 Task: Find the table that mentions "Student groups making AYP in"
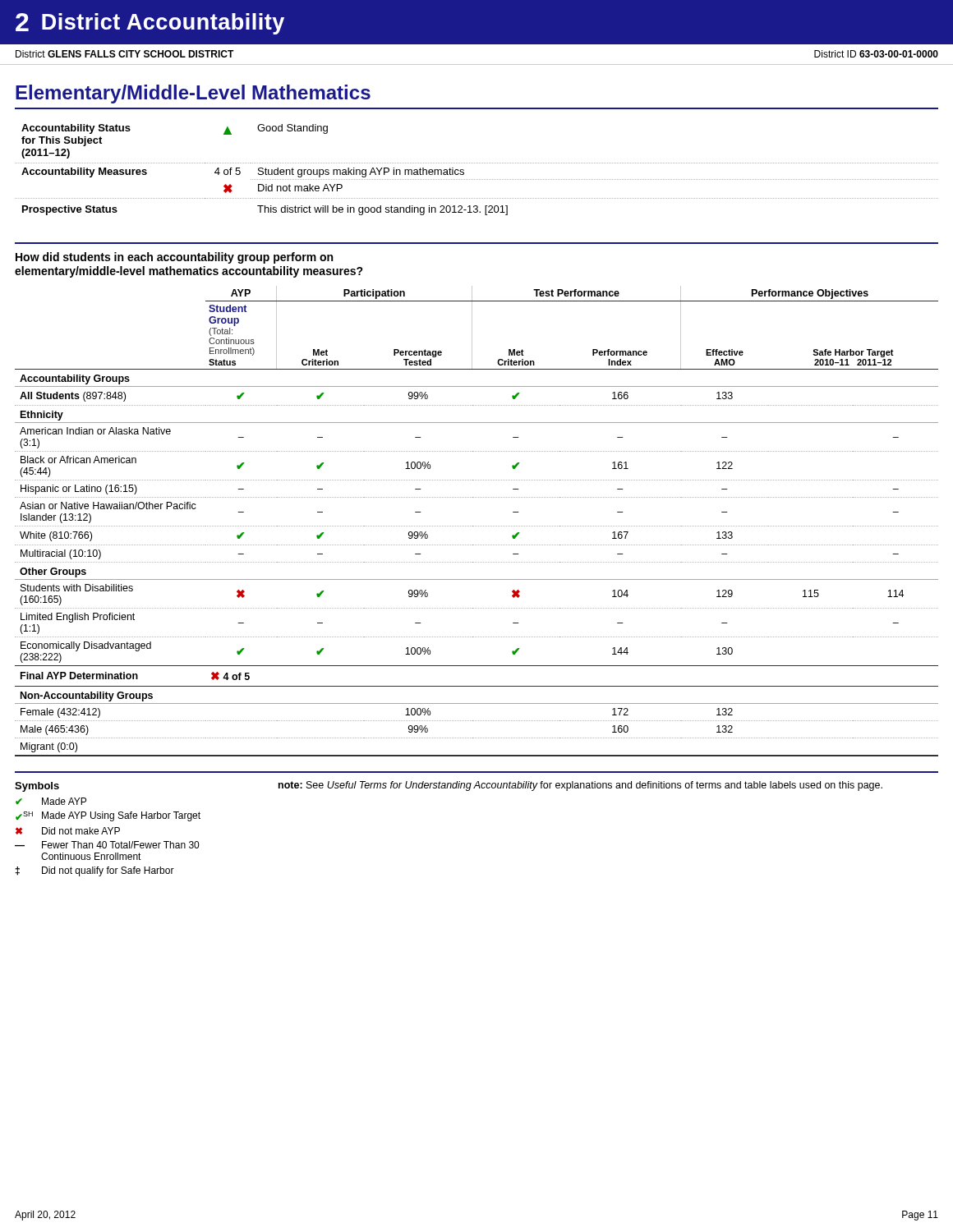(476, 168)
